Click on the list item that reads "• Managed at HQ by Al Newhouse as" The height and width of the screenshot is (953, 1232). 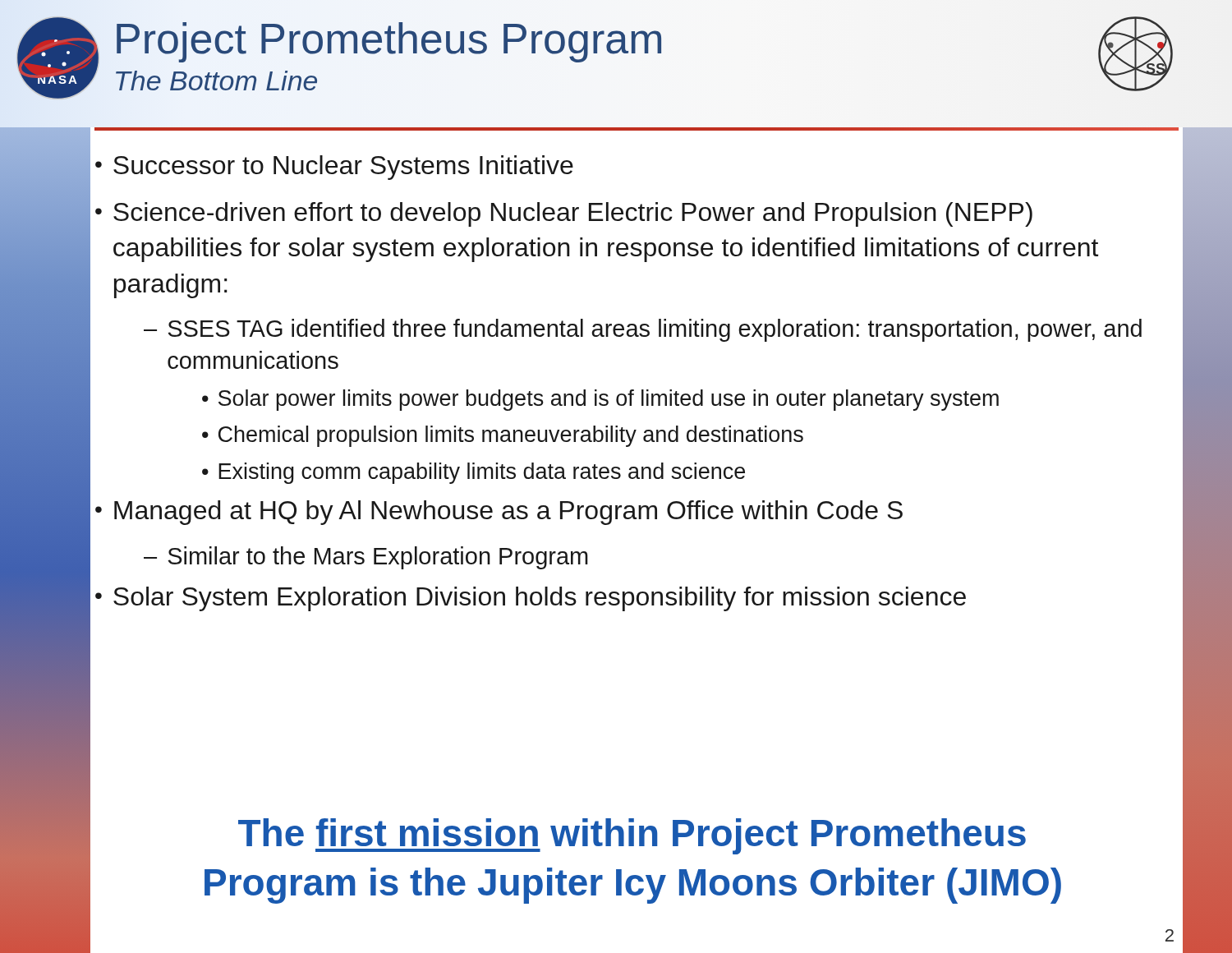pos(632,511)
